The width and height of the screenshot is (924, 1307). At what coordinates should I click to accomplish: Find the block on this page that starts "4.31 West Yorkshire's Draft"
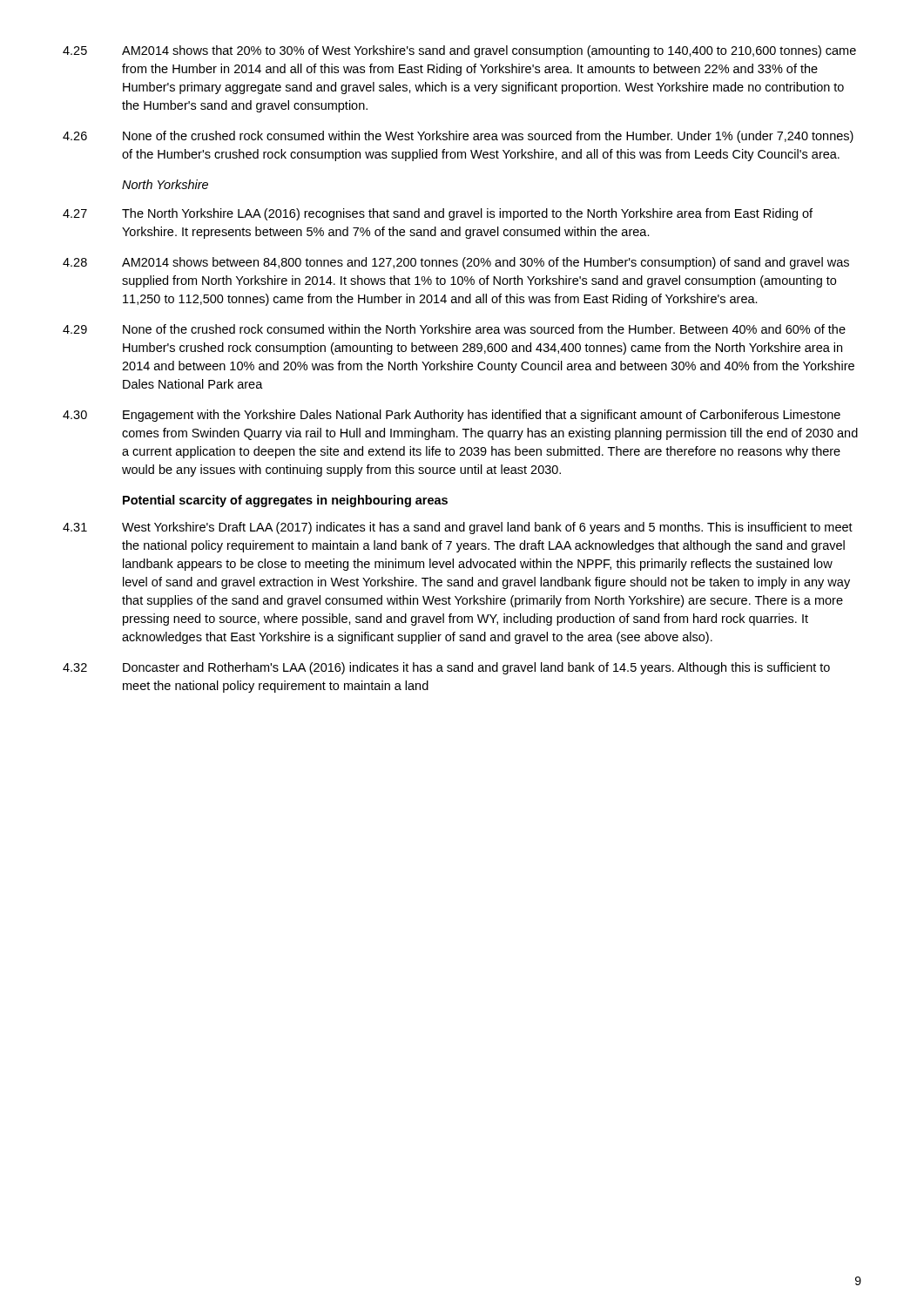click(x=462, y=583)
